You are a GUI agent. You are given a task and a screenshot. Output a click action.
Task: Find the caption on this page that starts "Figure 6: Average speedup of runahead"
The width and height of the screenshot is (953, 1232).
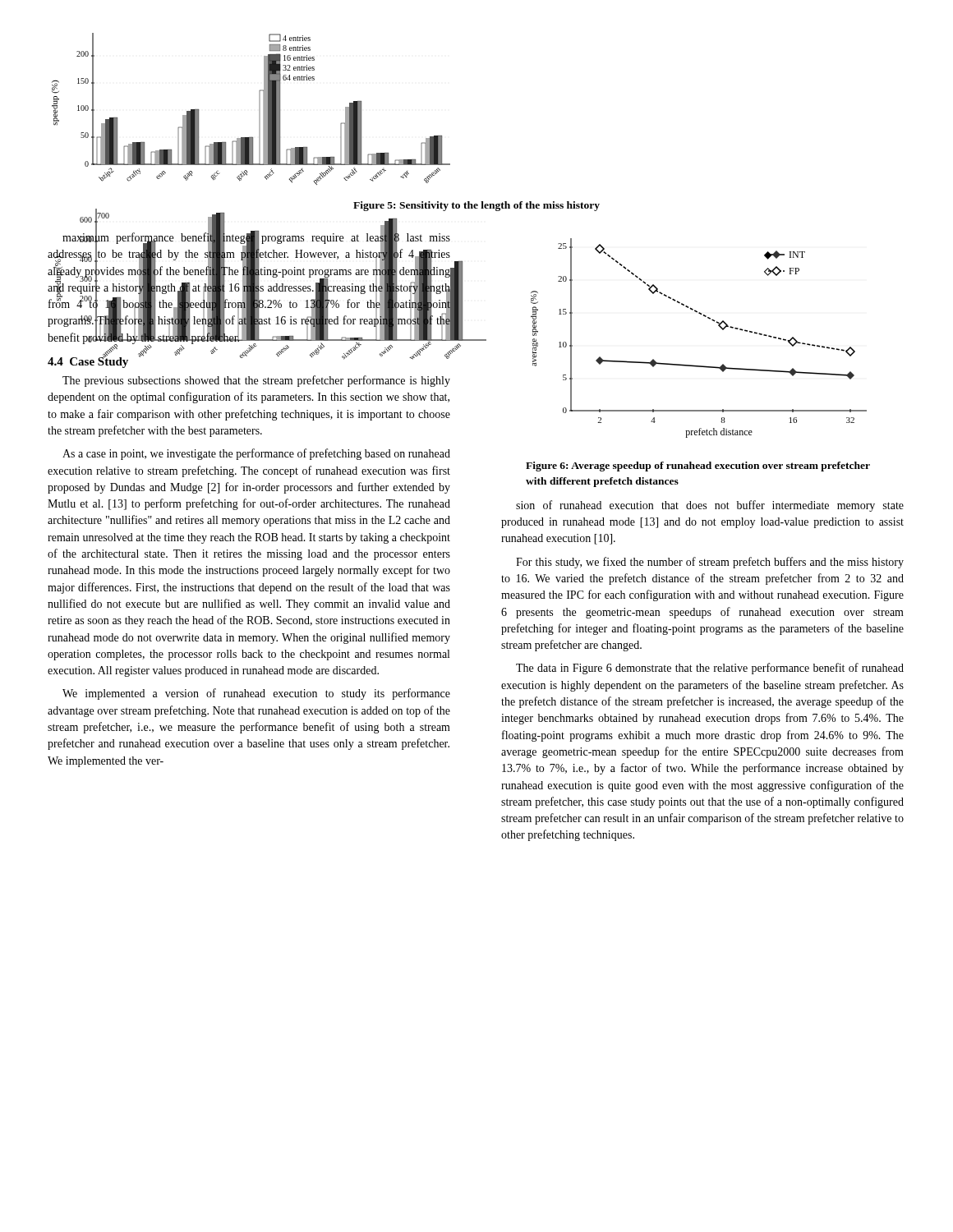point(698,473)
